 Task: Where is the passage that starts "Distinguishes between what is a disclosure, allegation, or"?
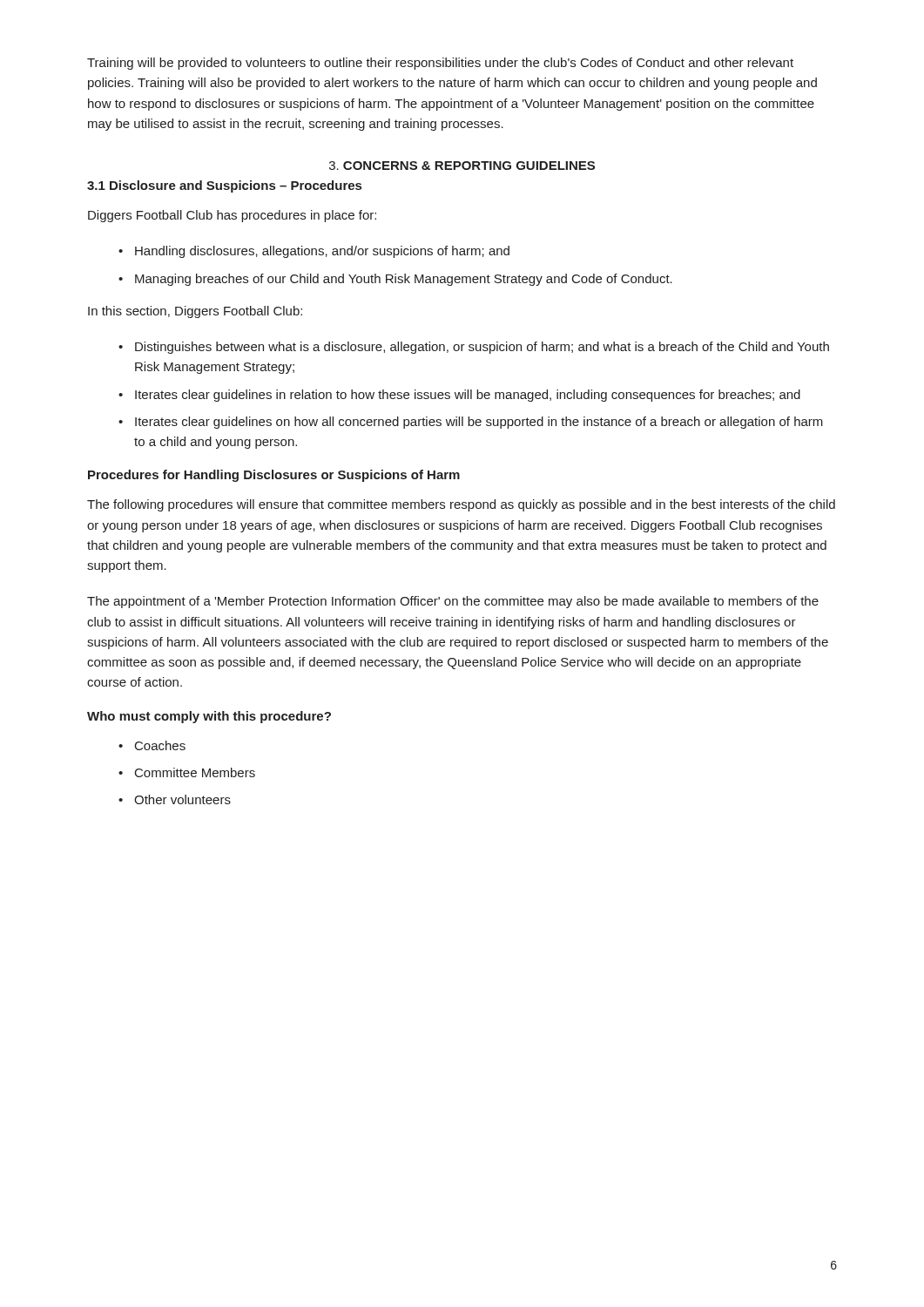(482, 356)
